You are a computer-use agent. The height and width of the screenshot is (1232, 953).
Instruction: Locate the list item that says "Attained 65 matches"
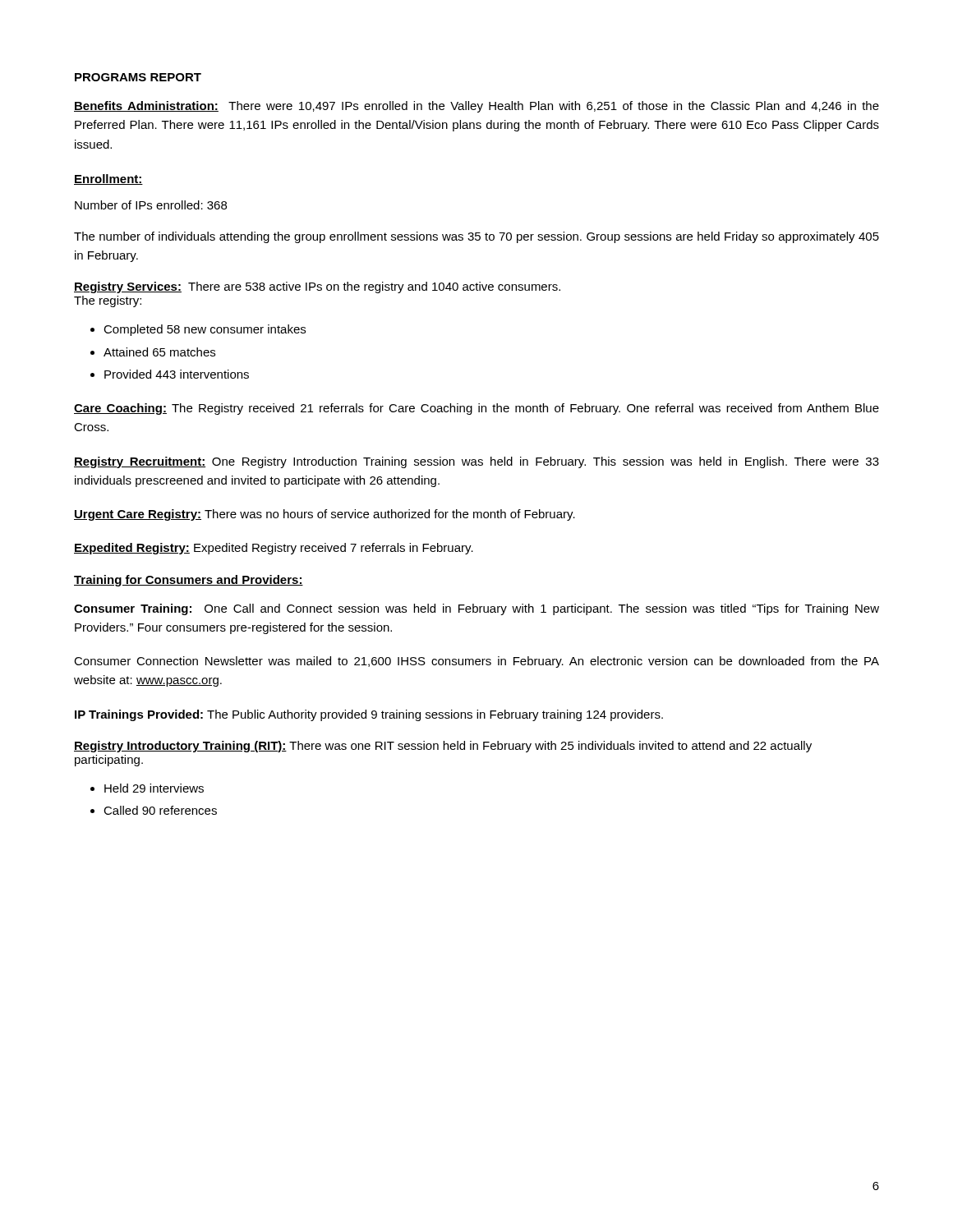160,352
